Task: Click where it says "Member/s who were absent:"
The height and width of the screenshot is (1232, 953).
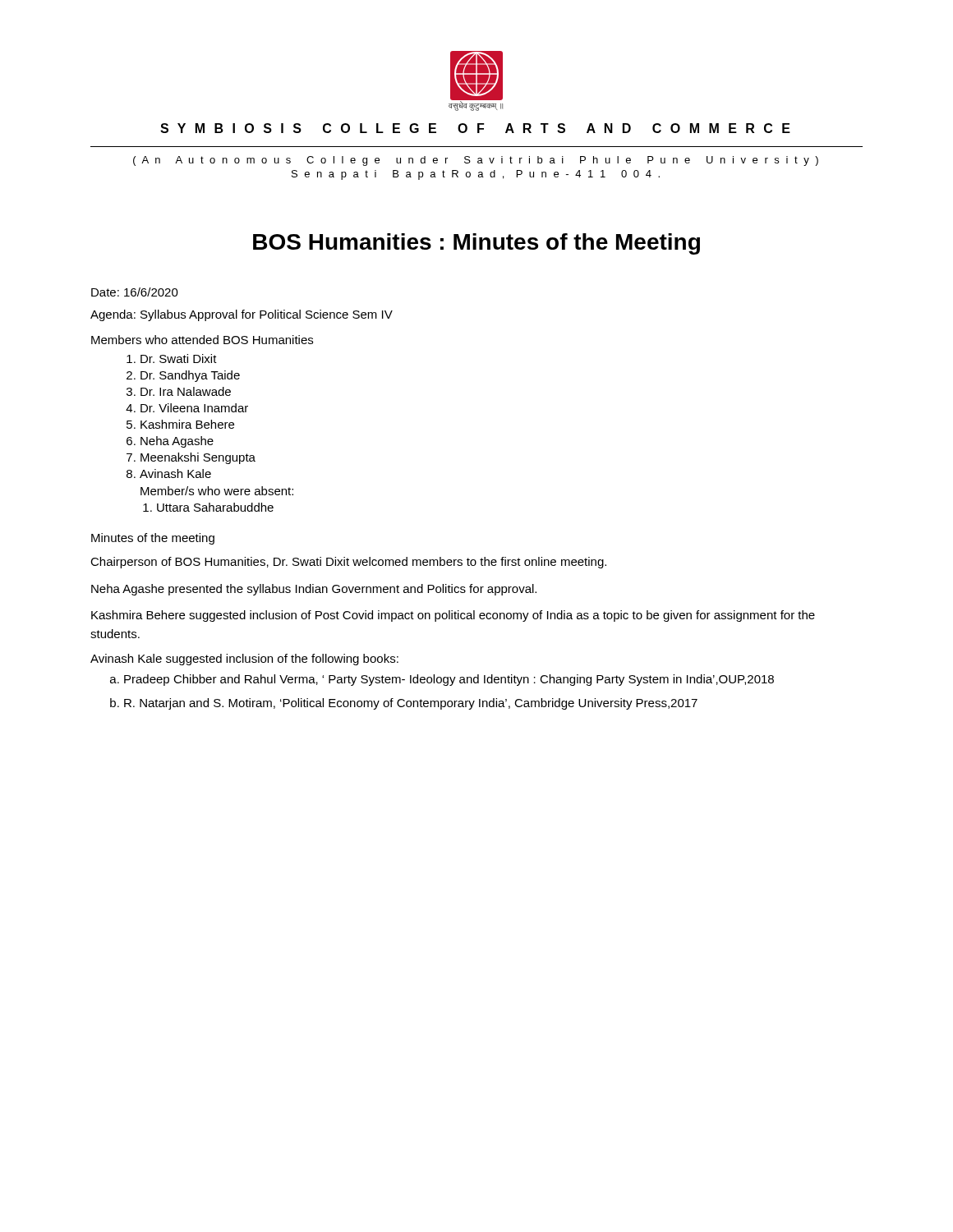Action: (x=217, y=491)
